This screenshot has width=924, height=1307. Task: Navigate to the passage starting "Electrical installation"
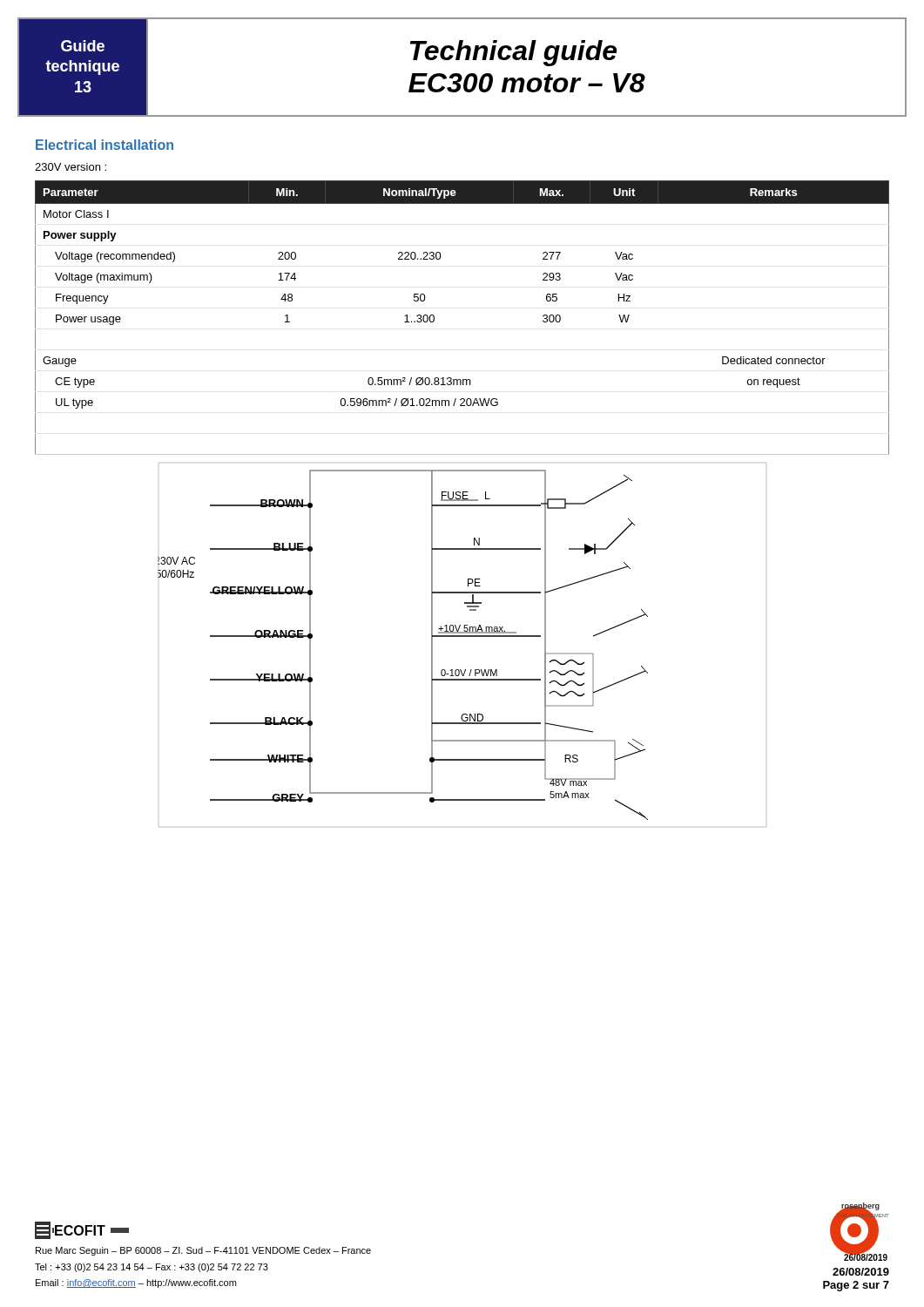tap(105, 145)
